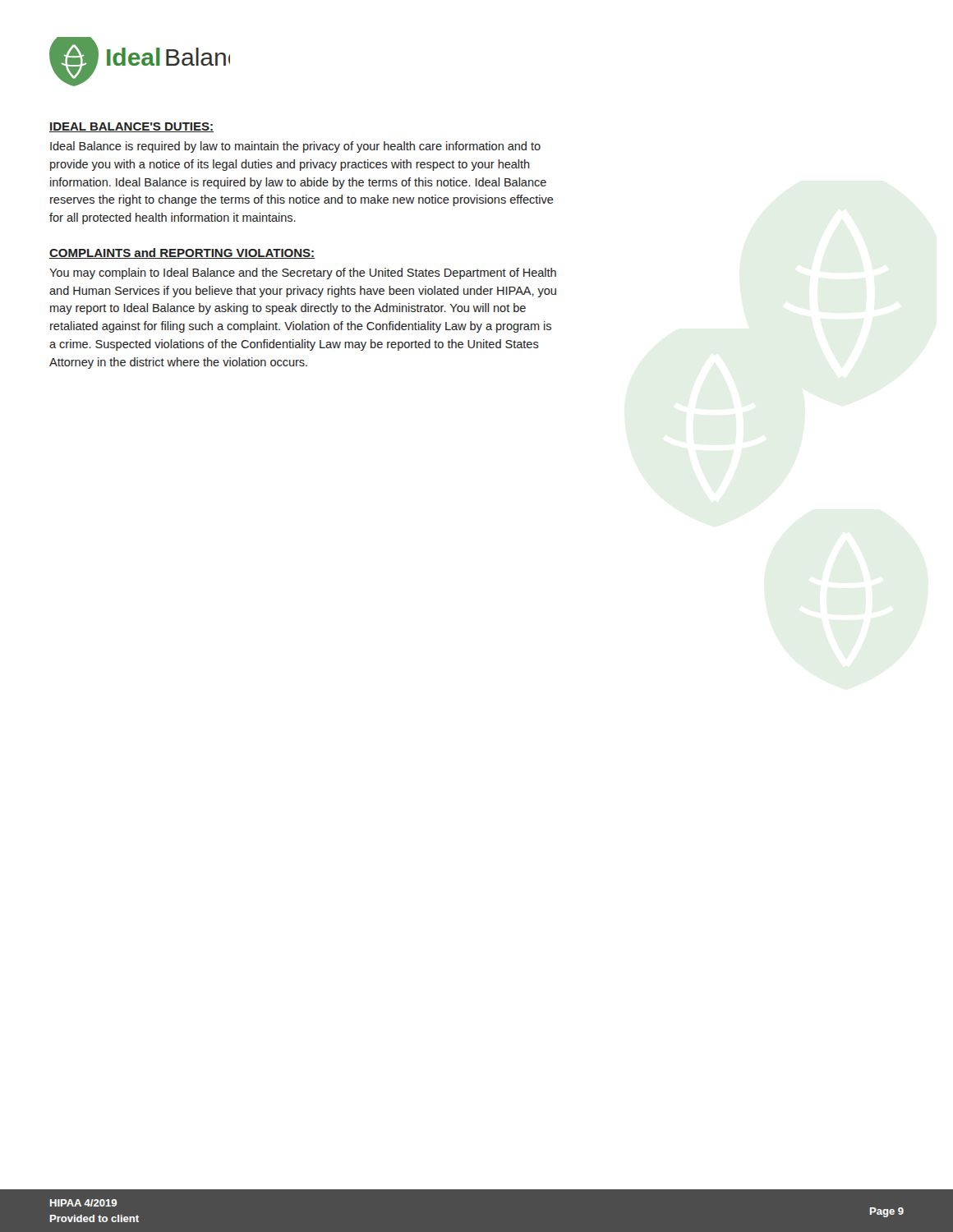The width and height of the screenshot is (953, 1232).
Task: Find the logo
Action: (x=140, y=63)
